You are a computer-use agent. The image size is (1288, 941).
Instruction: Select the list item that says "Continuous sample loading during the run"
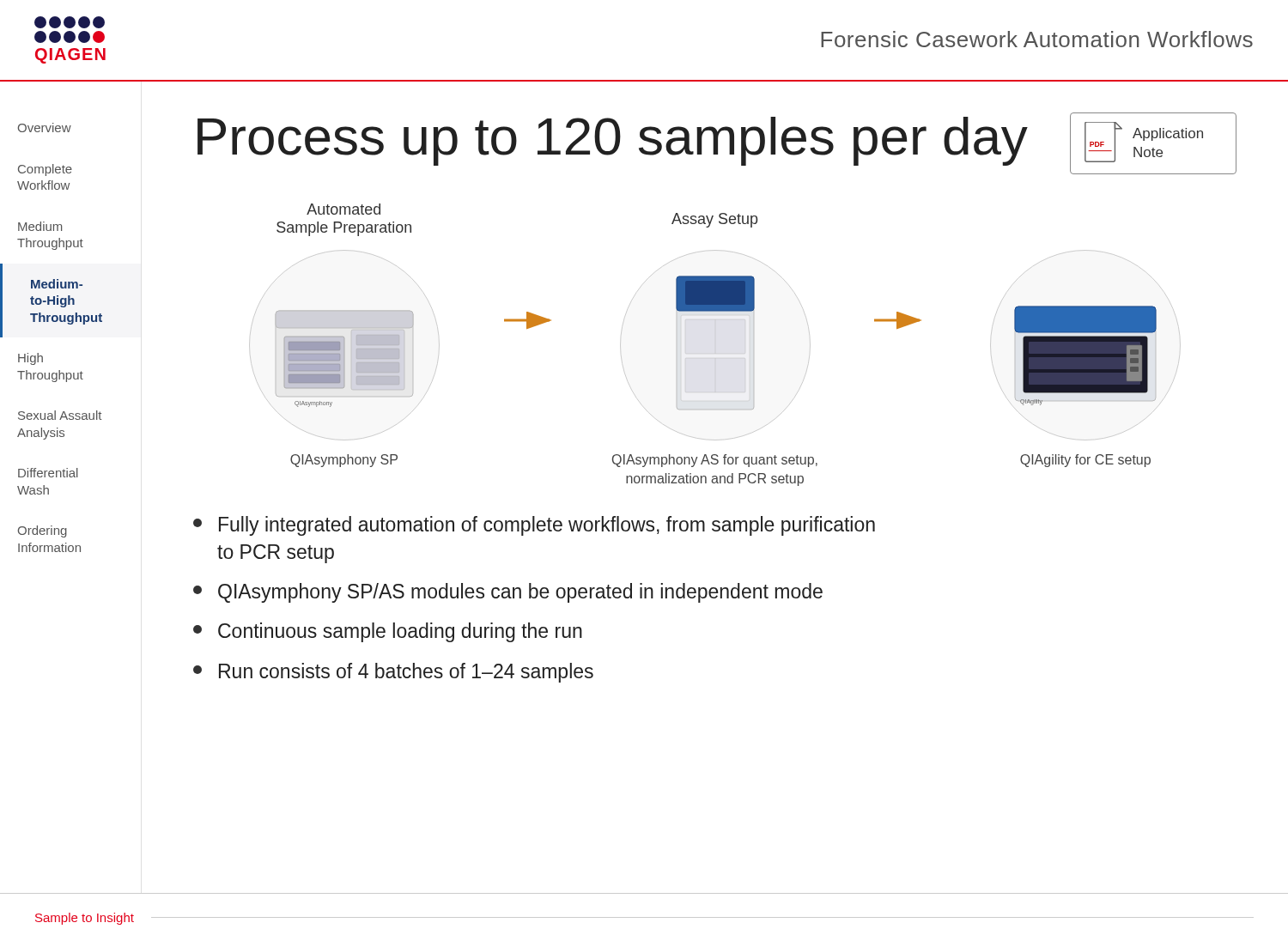[388, 631]
